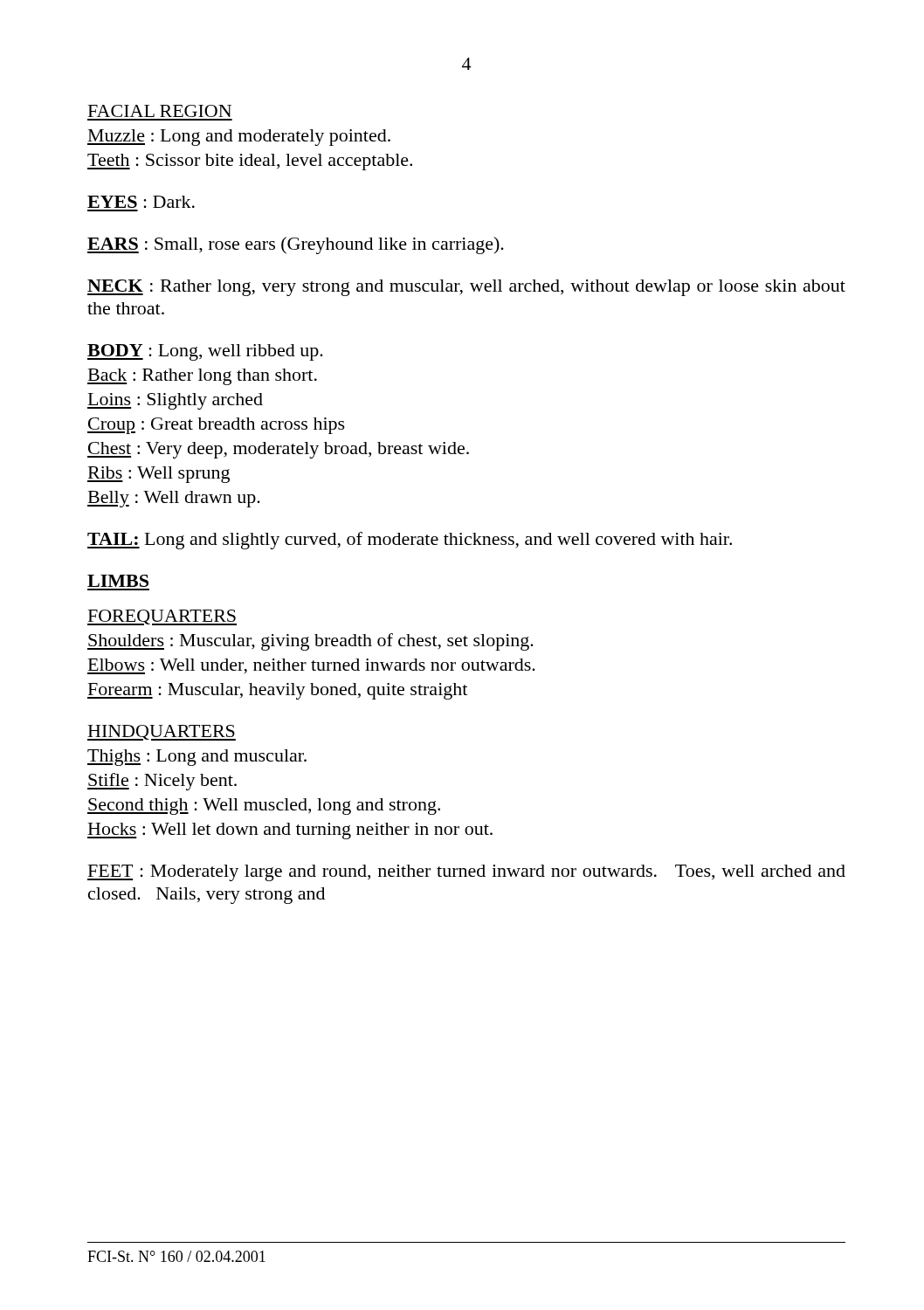Where does it say "Croup : Great breadth across hips"?
Viewport: 924px width, 1310px height.
pos(216,423)
